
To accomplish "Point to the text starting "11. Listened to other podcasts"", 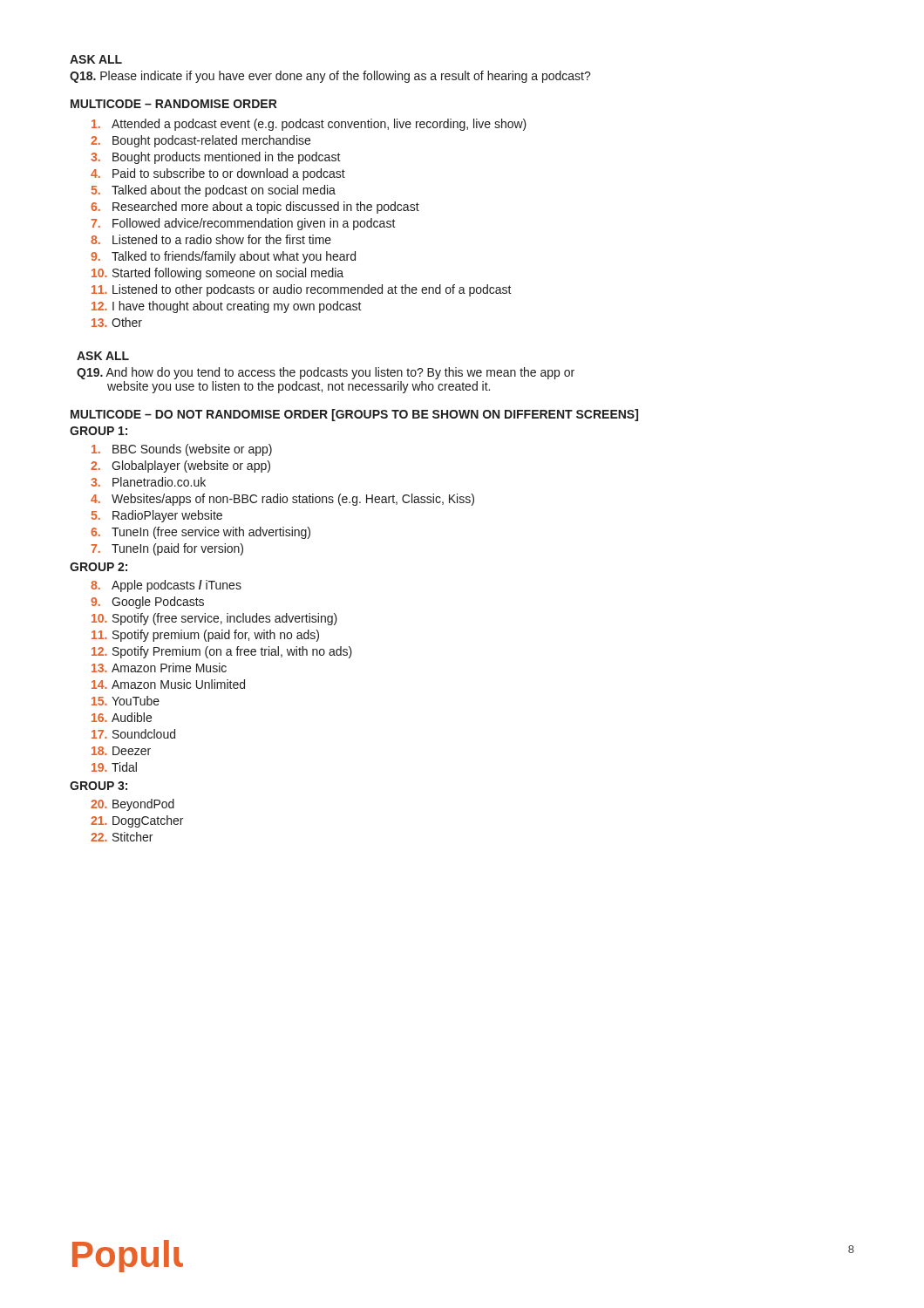I will (301, 290).
